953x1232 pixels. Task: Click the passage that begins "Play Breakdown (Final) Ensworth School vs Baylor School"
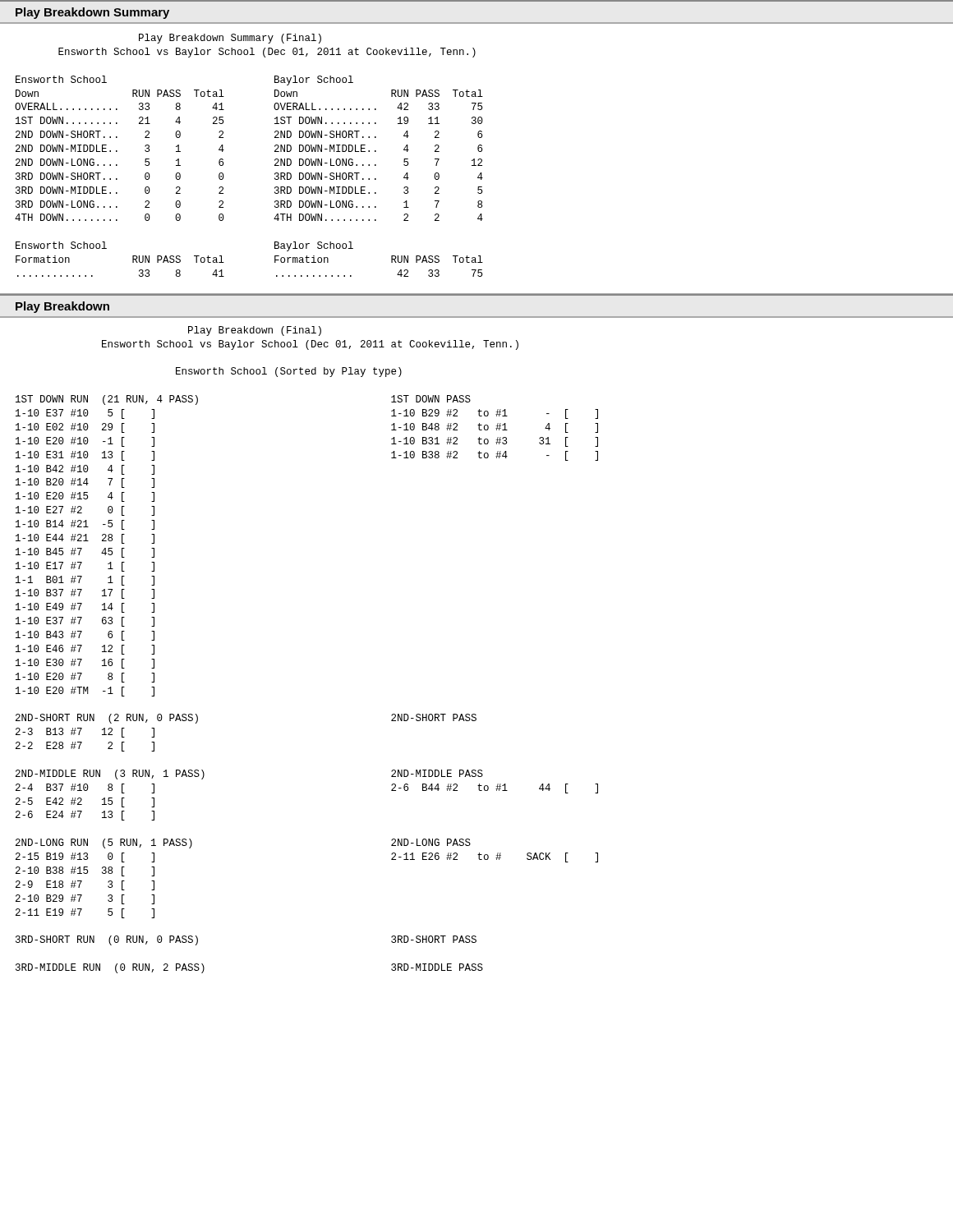click(x=255, y=331)
